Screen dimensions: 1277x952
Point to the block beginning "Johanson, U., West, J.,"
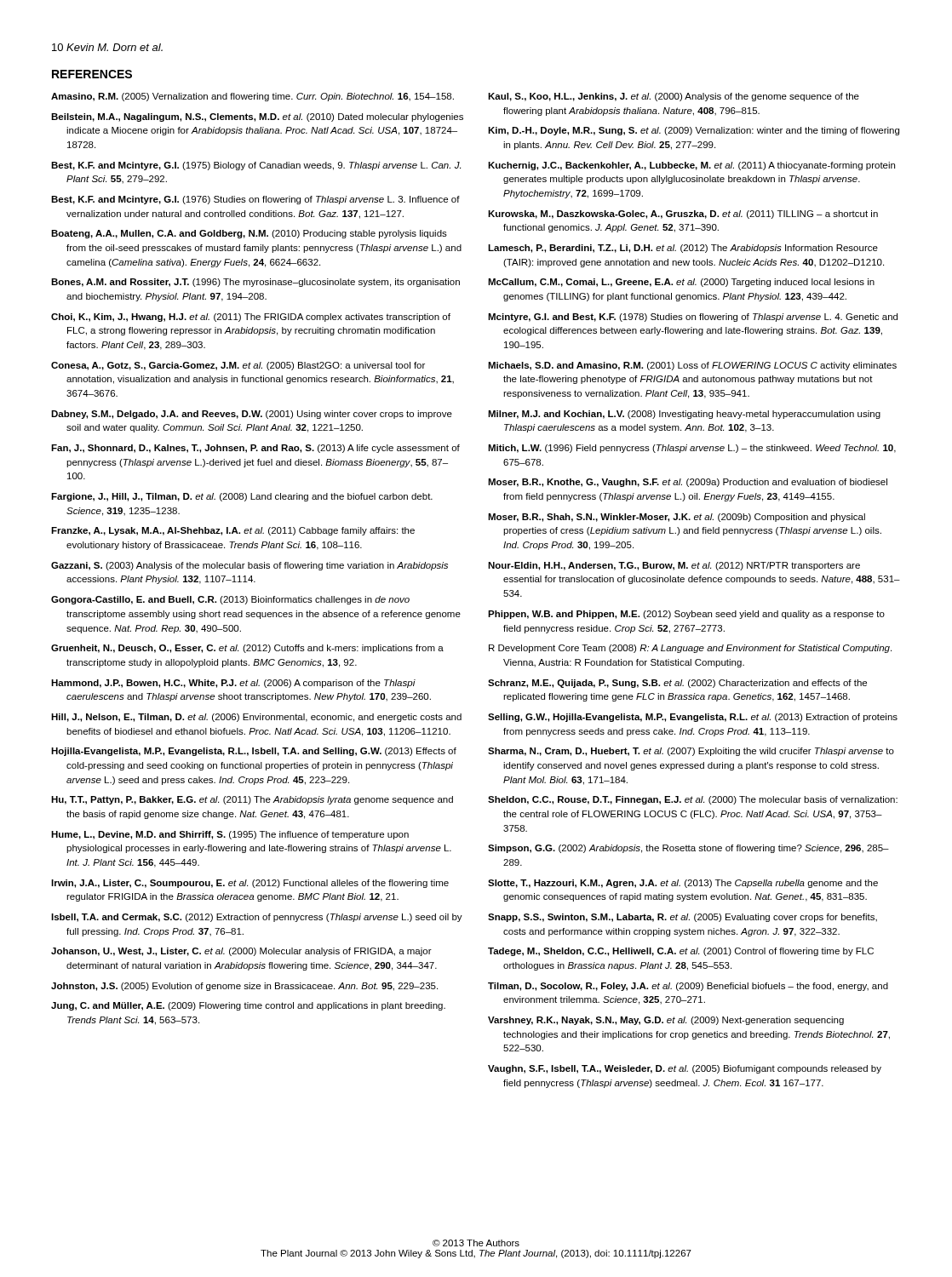(244, 958)
